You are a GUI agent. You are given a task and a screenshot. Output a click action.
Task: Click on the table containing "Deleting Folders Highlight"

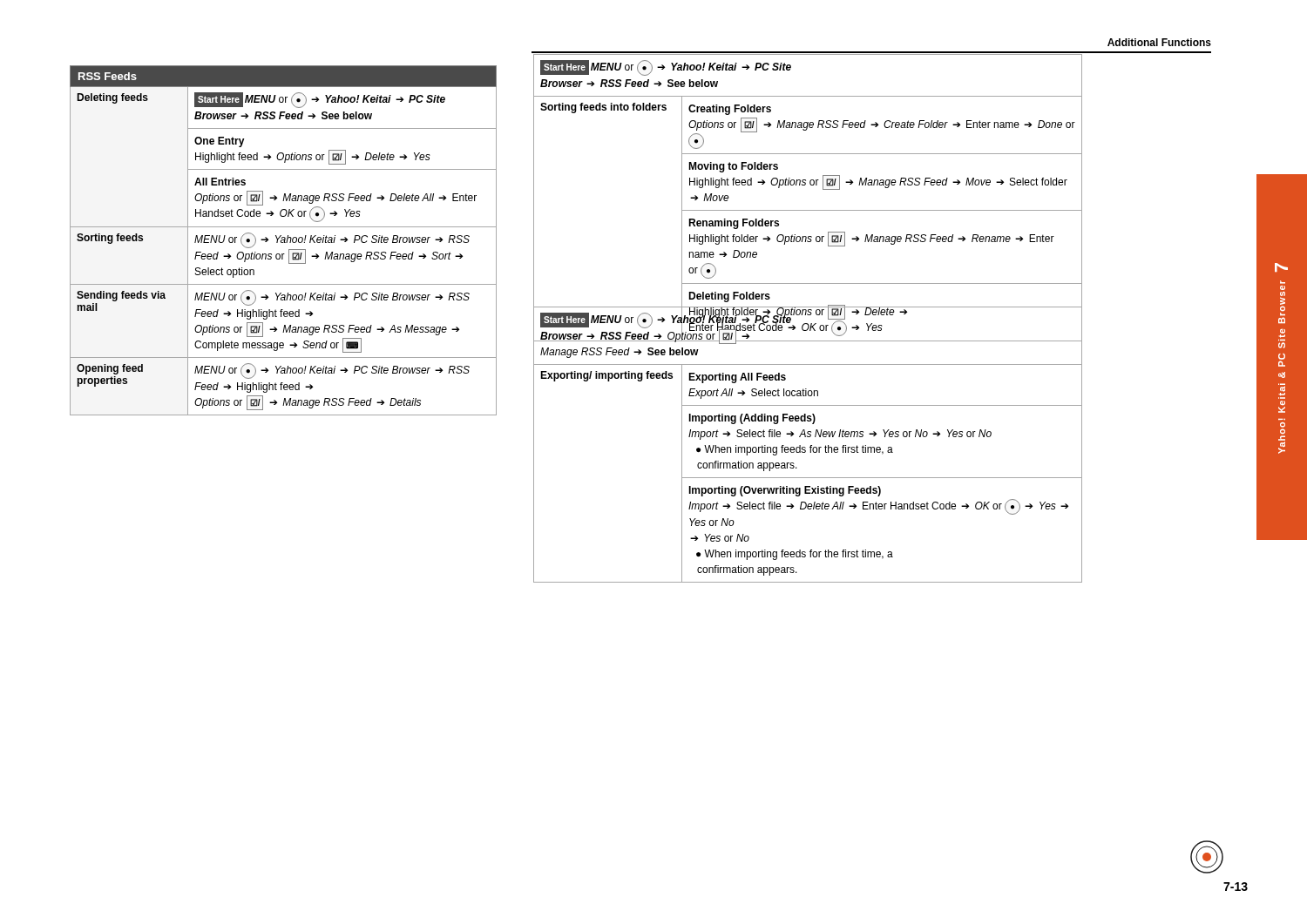pyautogui.click(x=808, y=198)
